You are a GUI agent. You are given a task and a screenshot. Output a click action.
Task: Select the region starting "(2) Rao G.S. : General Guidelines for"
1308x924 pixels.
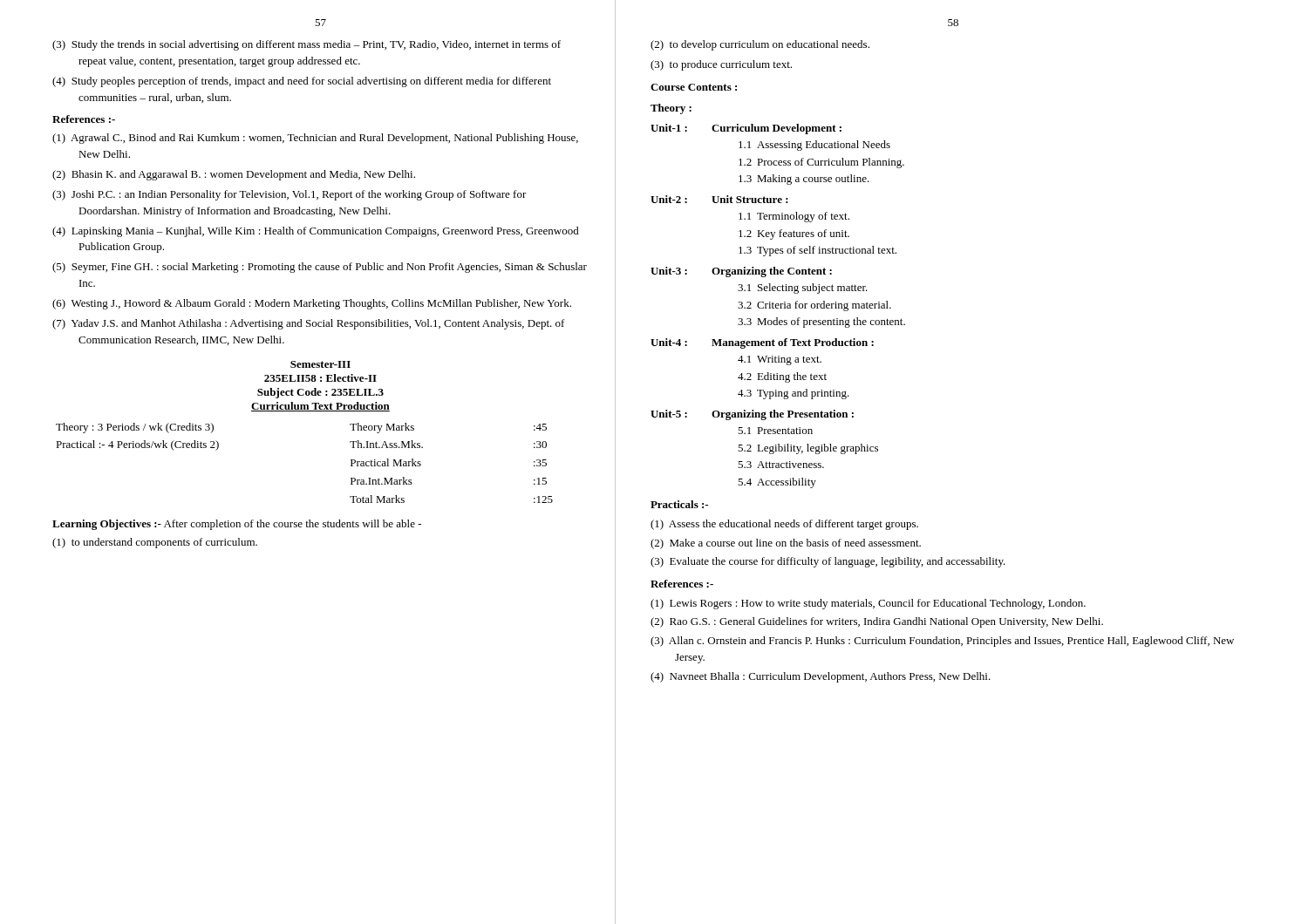[953, 621]
